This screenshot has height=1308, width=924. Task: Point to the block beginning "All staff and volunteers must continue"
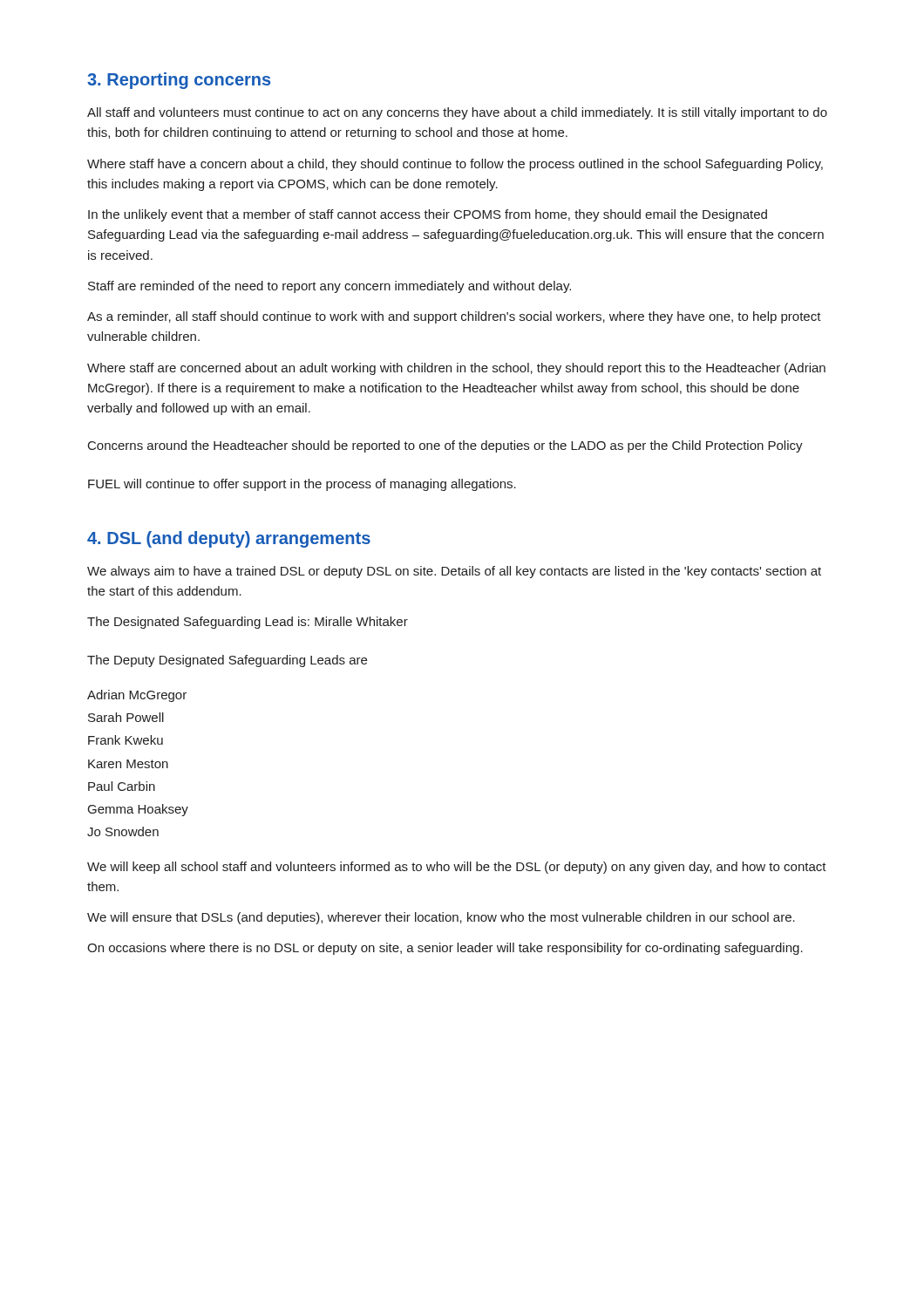coord(457,122)
